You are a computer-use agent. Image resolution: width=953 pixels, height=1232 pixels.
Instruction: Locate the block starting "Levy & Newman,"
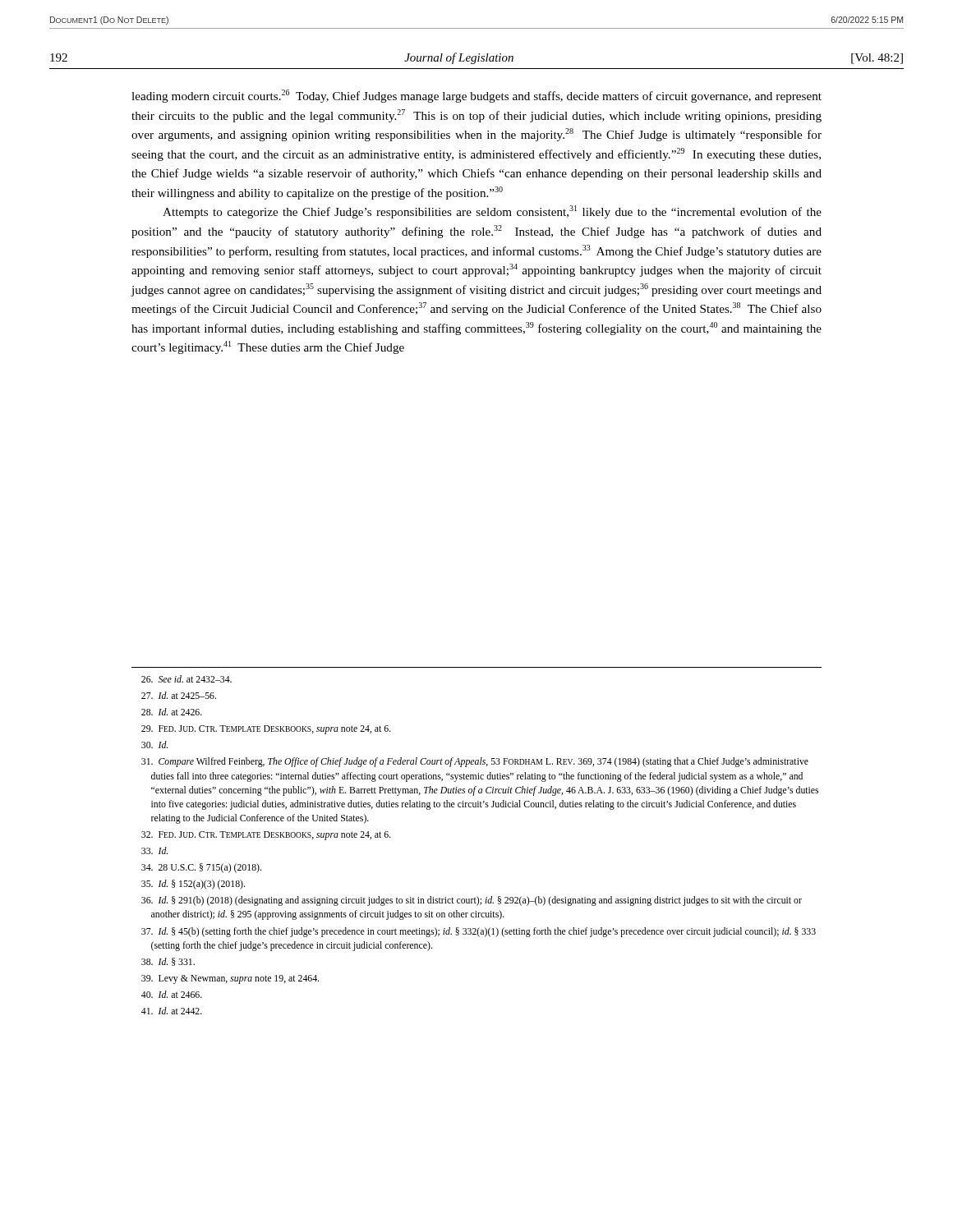(226, 978)
